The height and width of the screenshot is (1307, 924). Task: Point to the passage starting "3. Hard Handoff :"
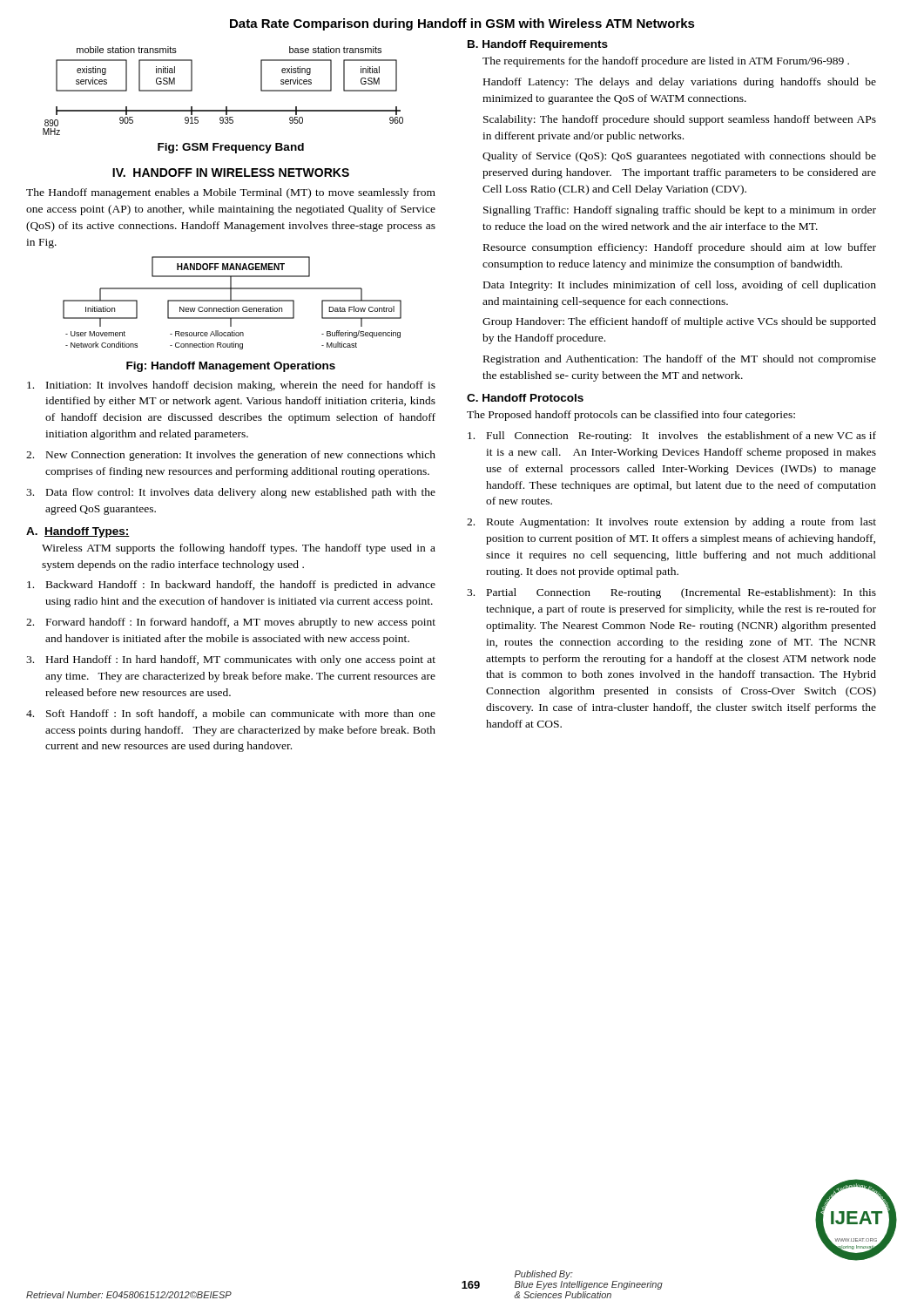point(231,677)
